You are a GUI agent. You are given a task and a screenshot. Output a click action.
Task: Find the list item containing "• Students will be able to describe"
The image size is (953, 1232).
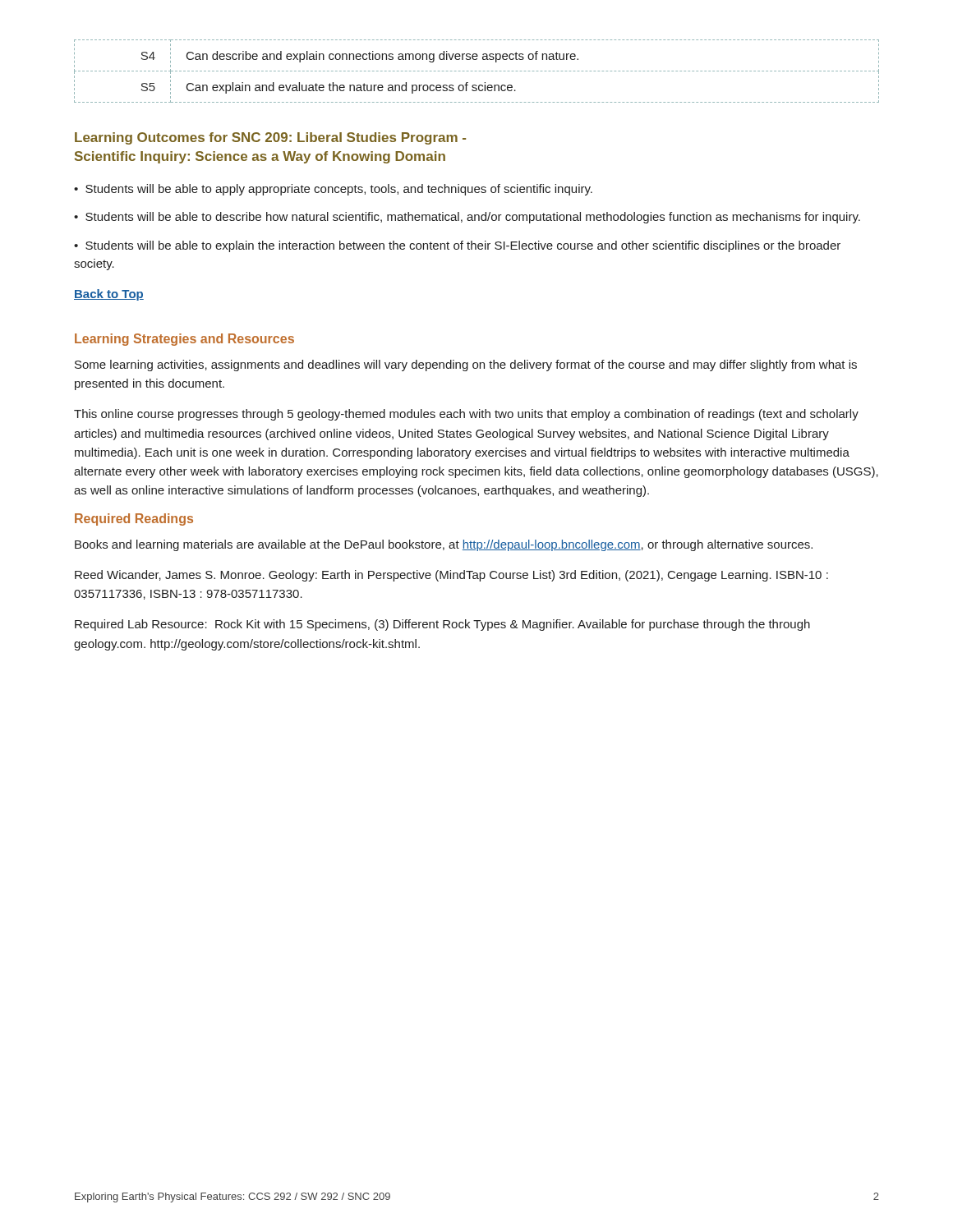coord(467,217)
